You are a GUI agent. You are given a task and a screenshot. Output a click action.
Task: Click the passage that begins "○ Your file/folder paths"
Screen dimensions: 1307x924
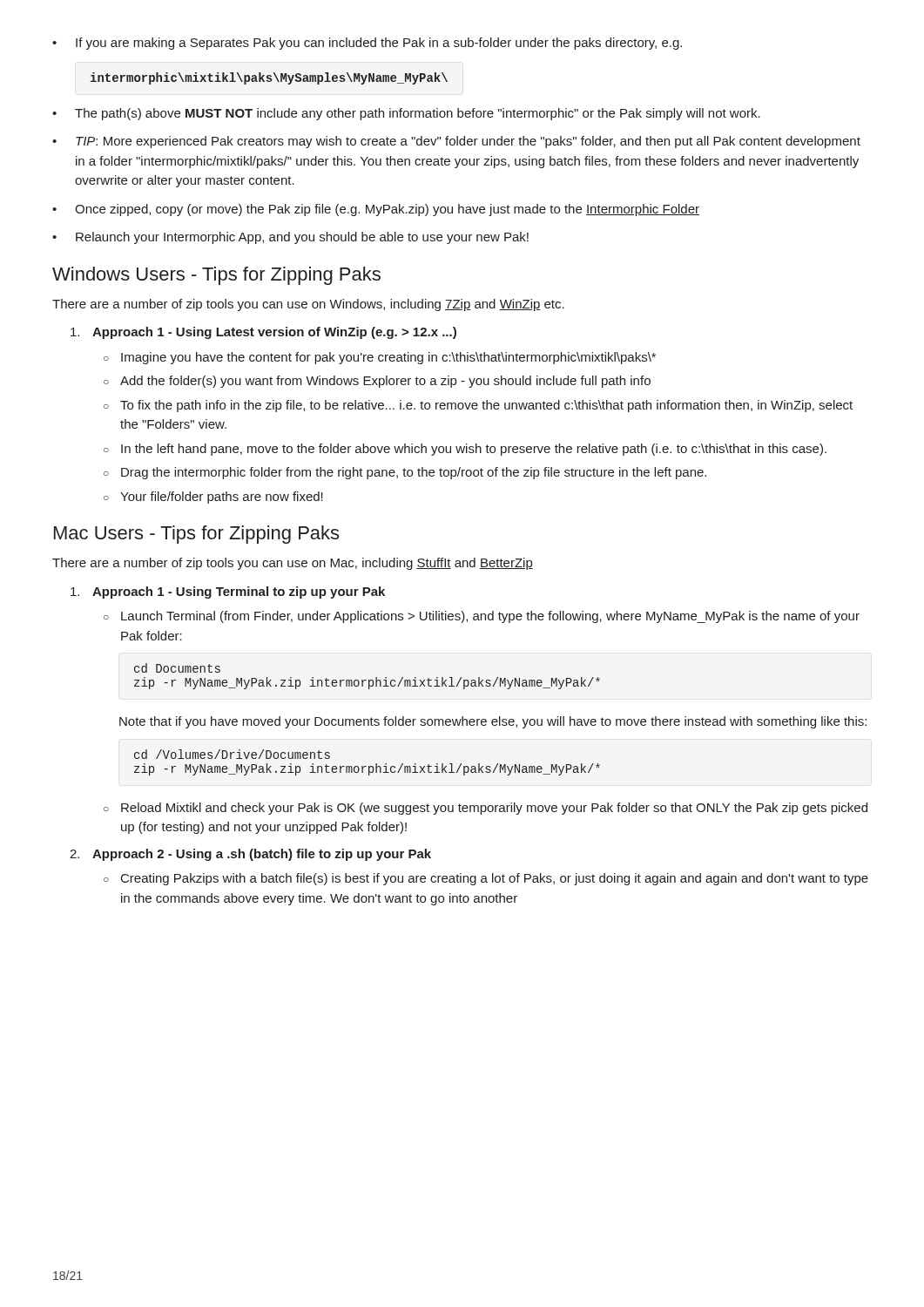coord(213,496)
